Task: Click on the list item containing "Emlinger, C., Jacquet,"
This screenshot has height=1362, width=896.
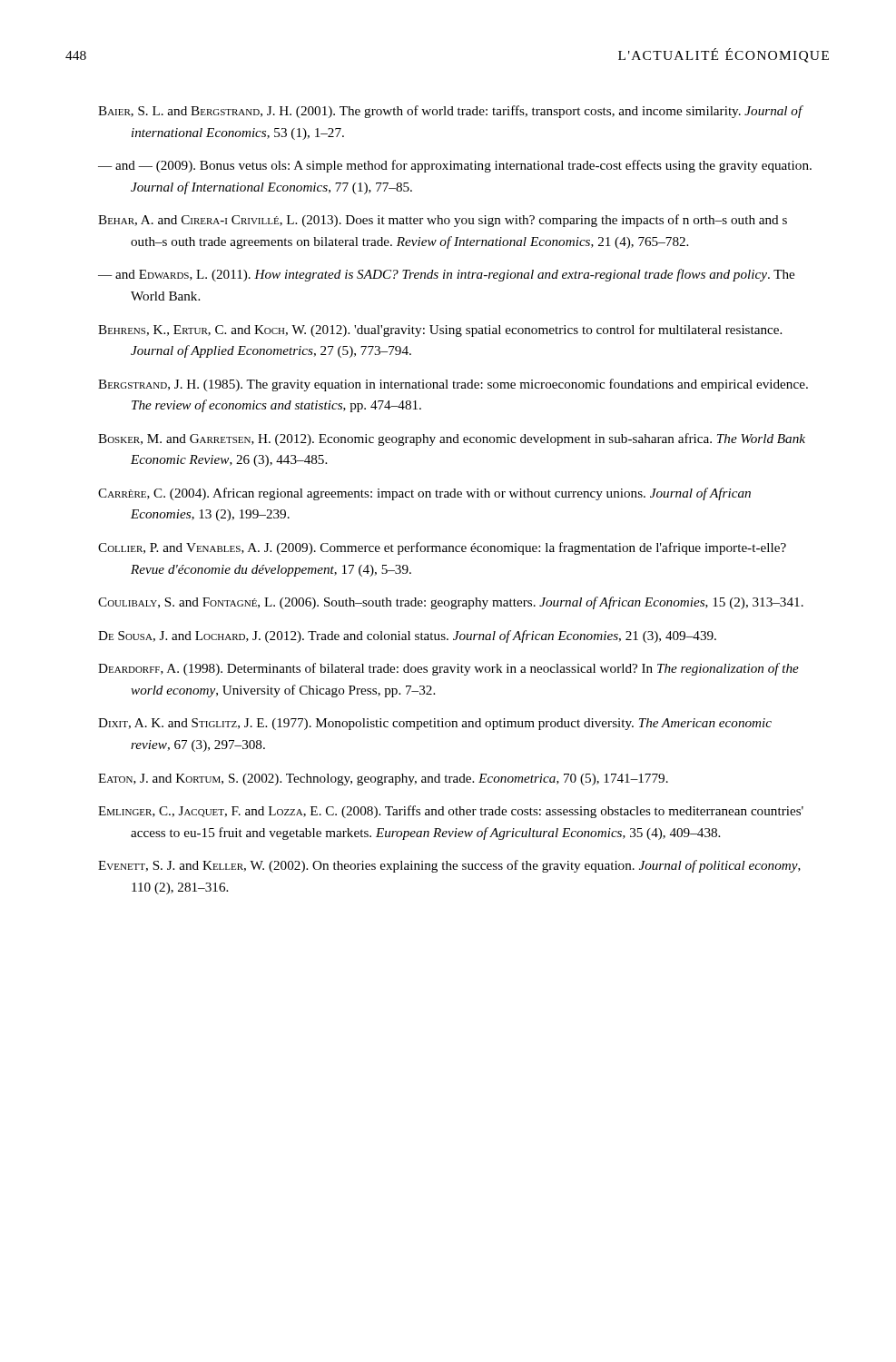Action: tap(451, 821)
